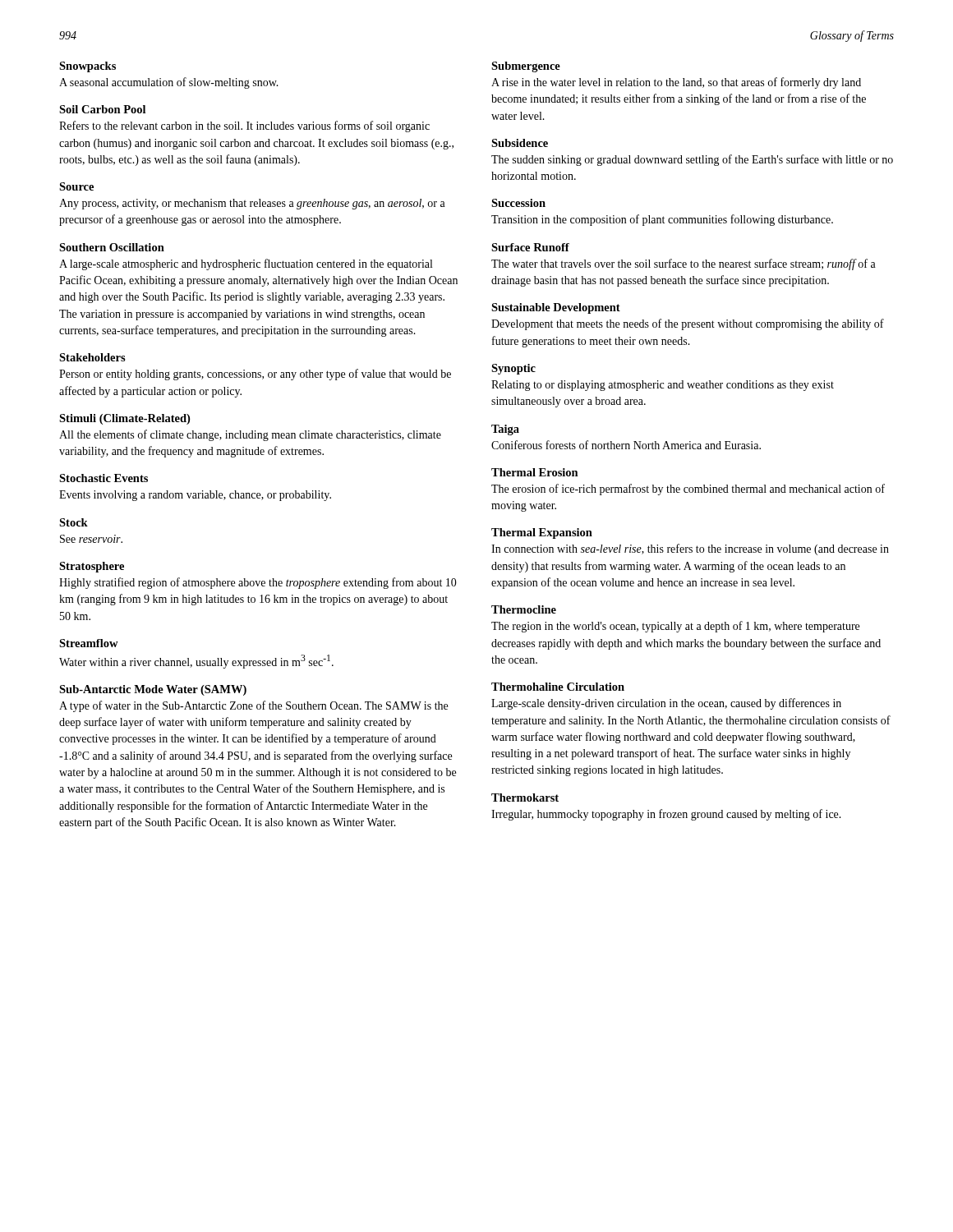Where is the section header that starts "Soil Carbon Pool Refers"?
Viewport: 953px width, 1232px height.
260,136
